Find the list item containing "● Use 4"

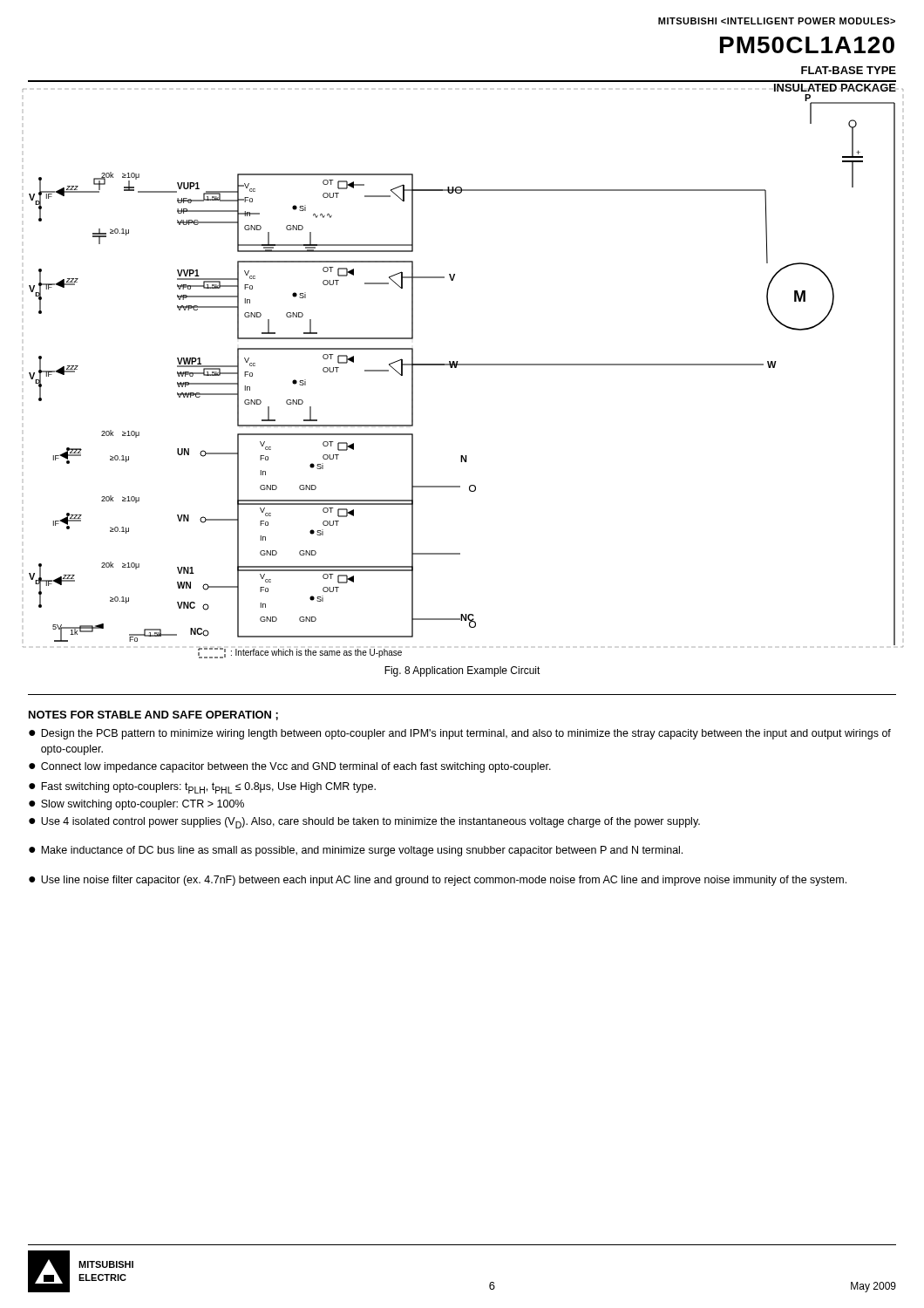click(x=364, y=823)
